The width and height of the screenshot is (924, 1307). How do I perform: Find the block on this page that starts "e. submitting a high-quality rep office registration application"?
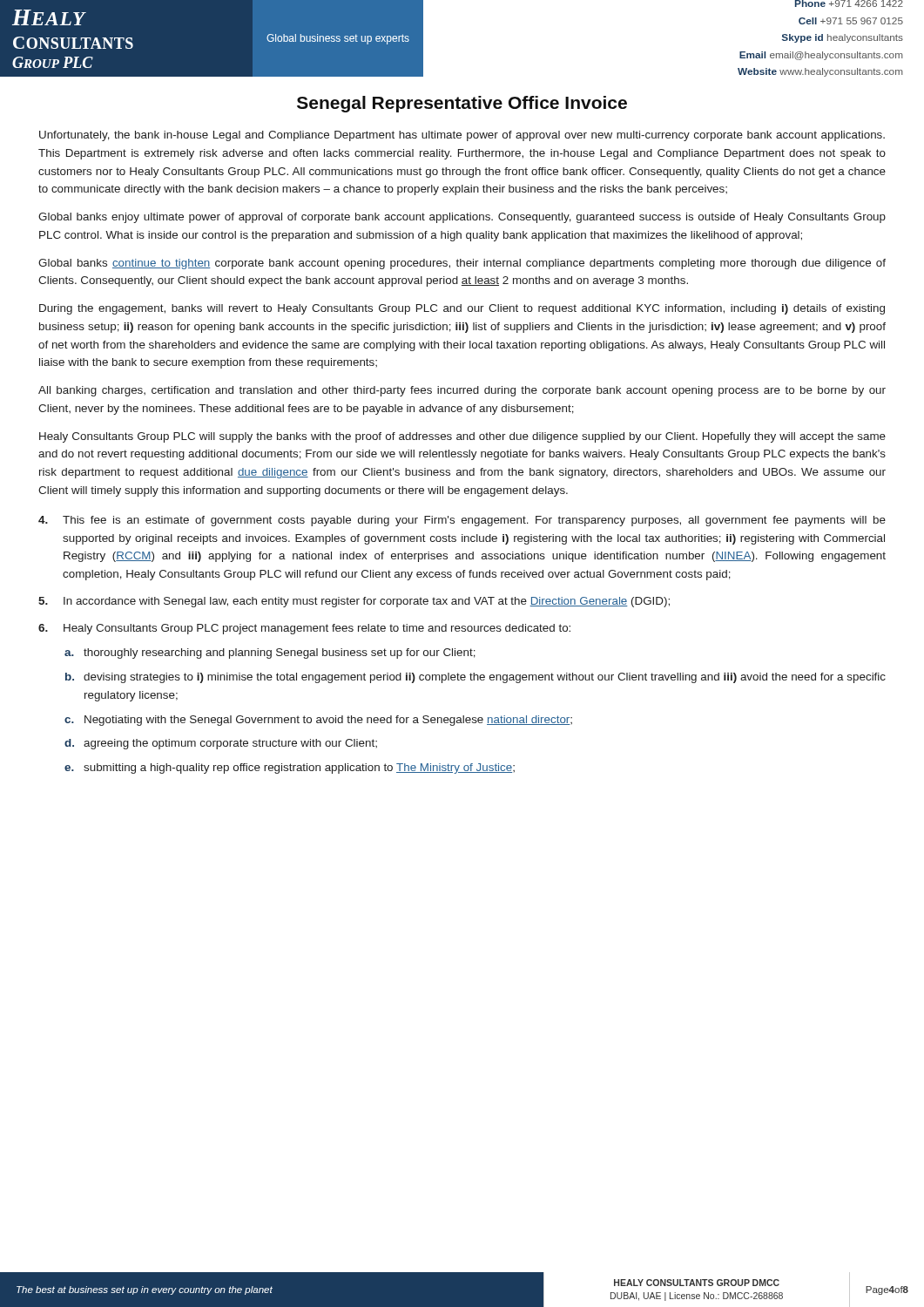coord(475,768)
